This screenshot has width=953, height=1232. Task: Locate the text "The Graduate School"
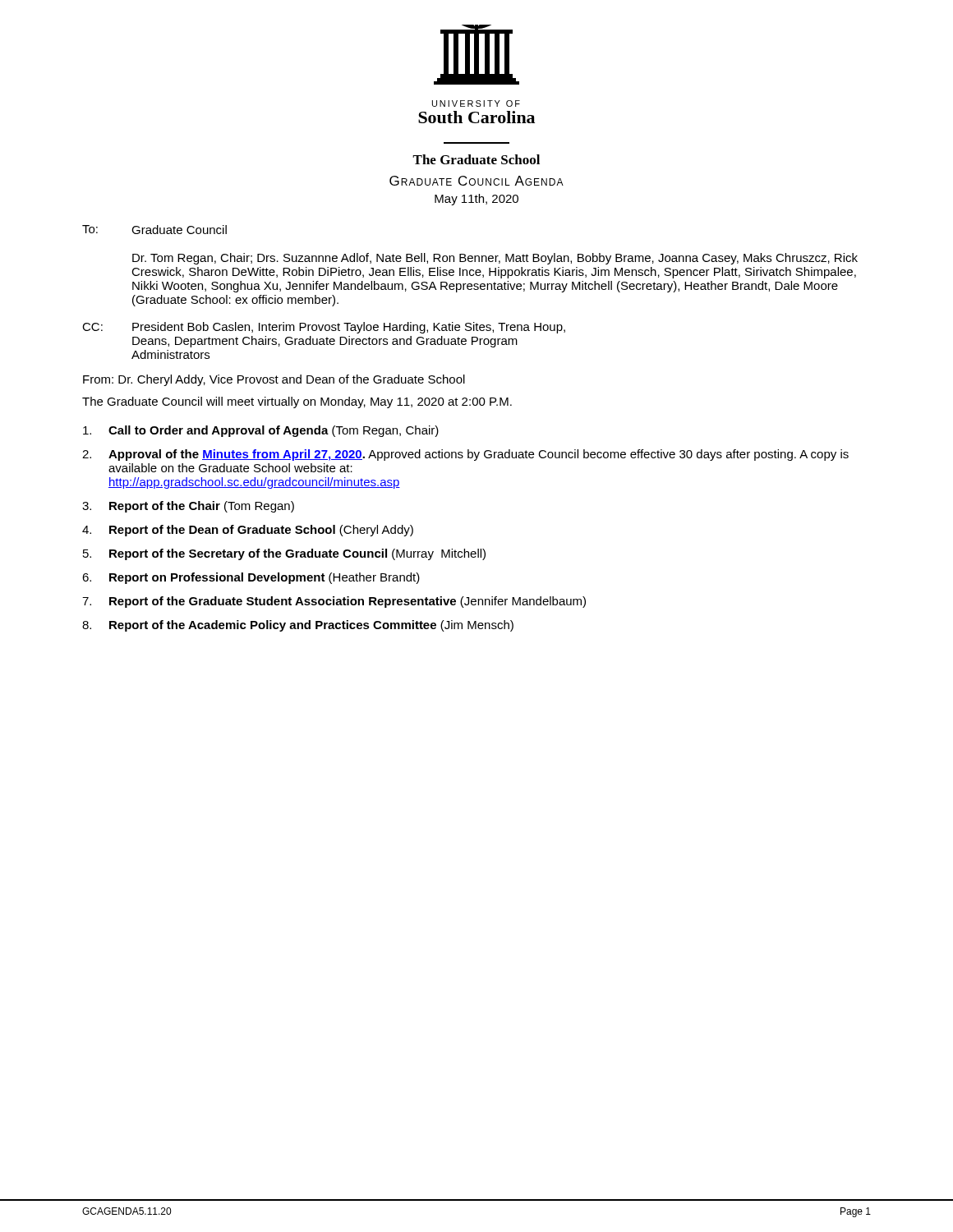click(476, 160)
